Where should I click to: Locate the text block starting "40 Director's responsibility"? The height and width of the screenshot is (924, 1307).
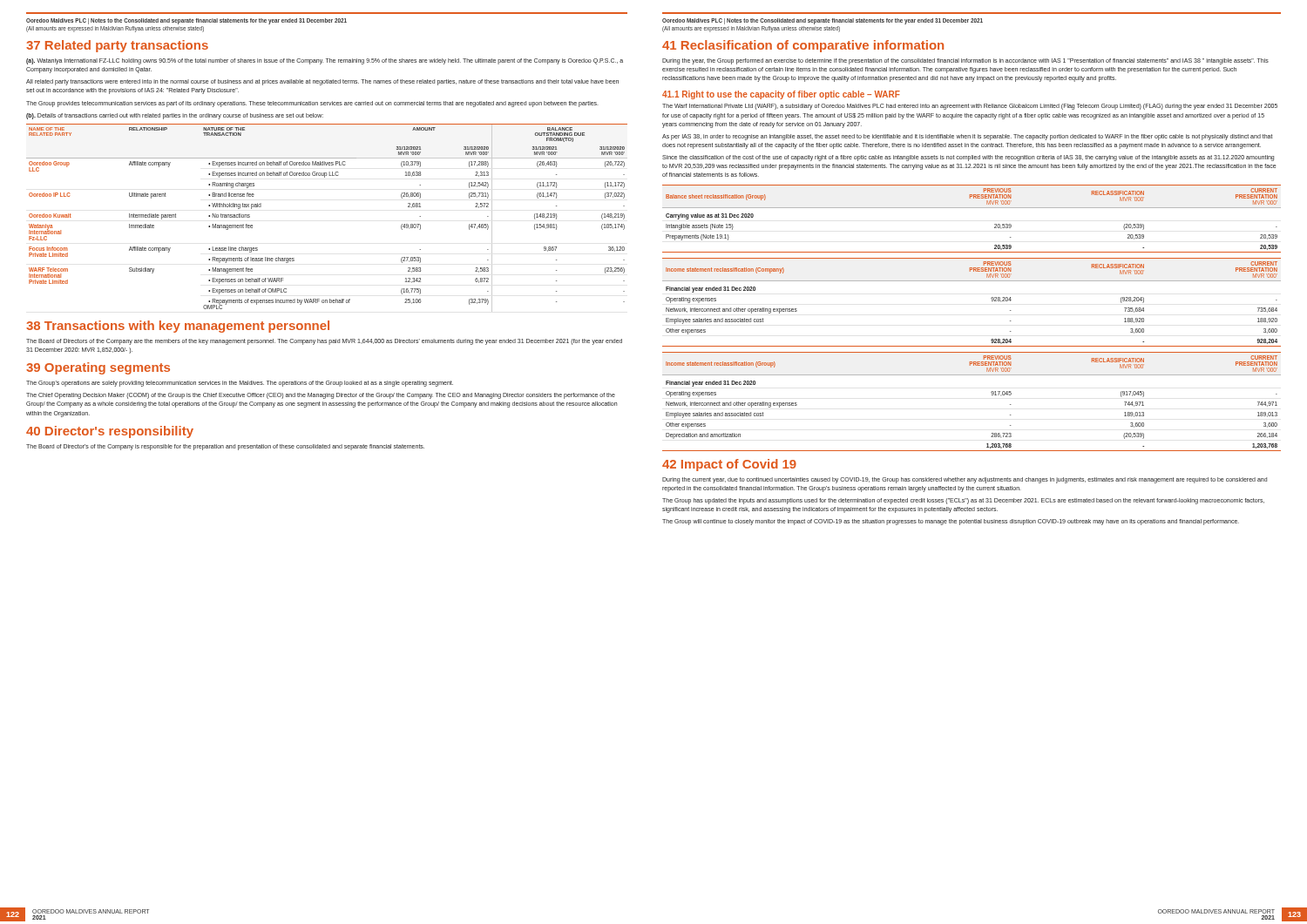coord(110,432)
